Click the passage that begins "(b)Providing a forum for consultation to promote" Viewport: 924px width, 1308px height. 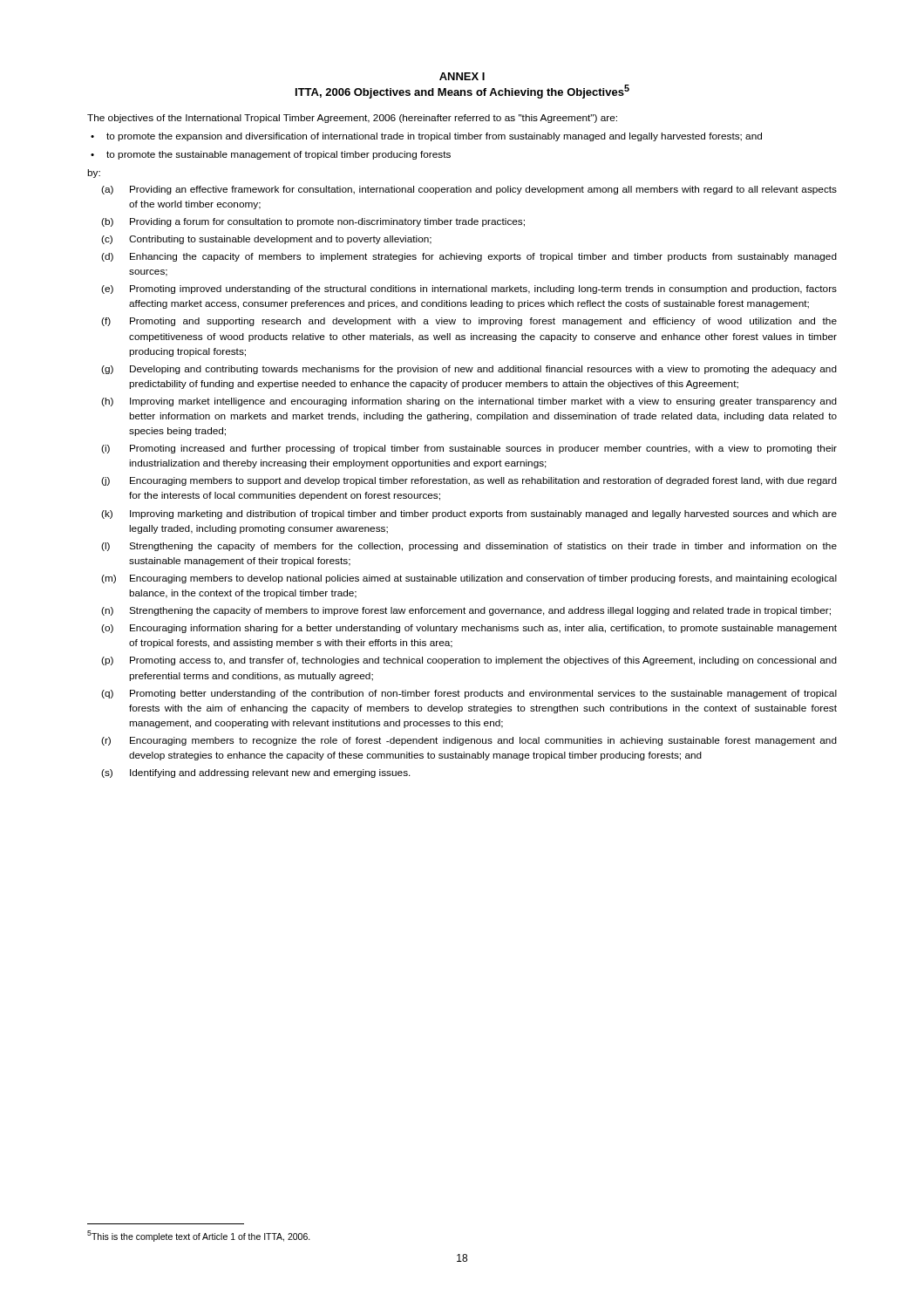pyautogui.click(x=462, y=222)
